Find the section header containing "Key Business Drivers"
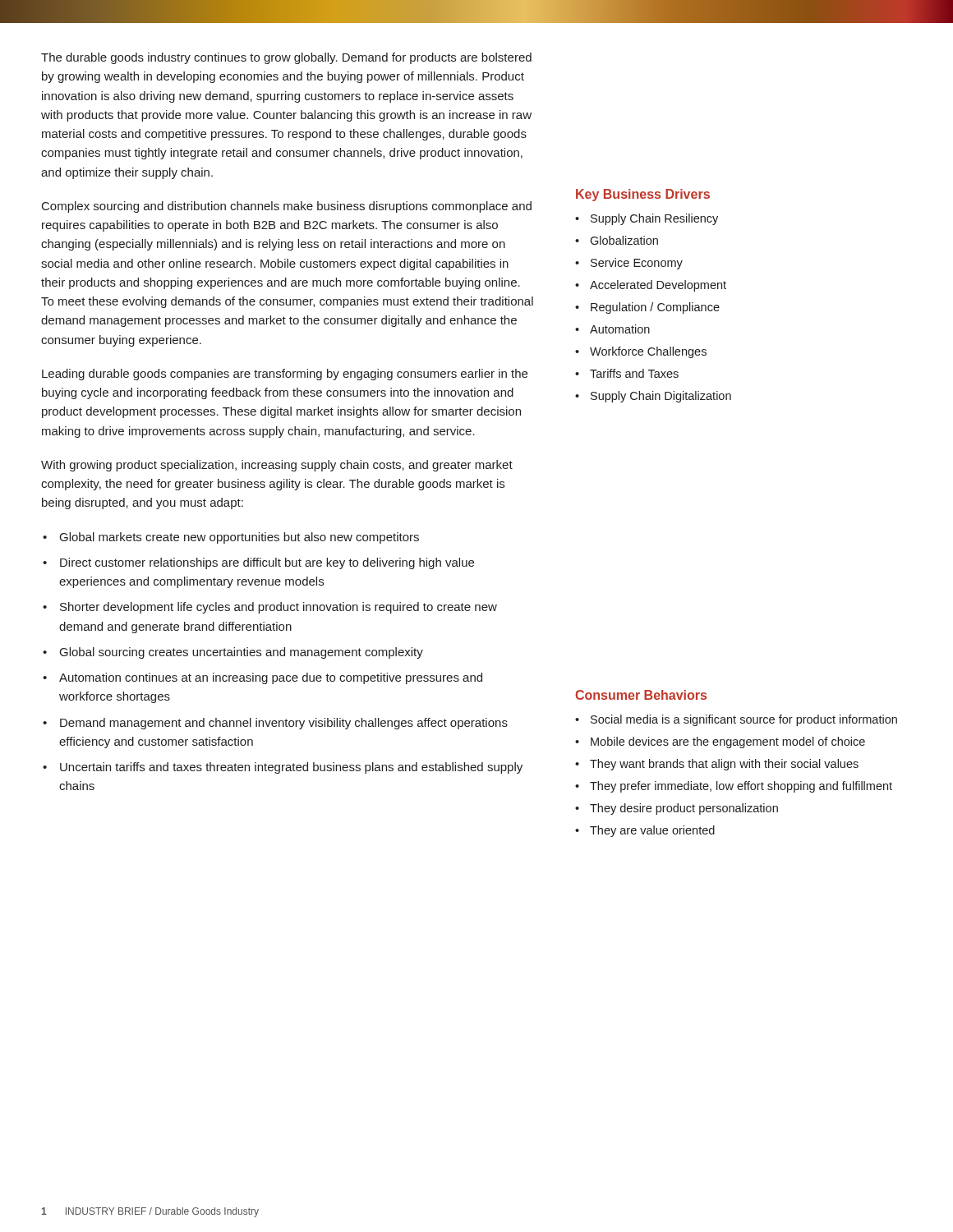 click(x=643, y=194)
